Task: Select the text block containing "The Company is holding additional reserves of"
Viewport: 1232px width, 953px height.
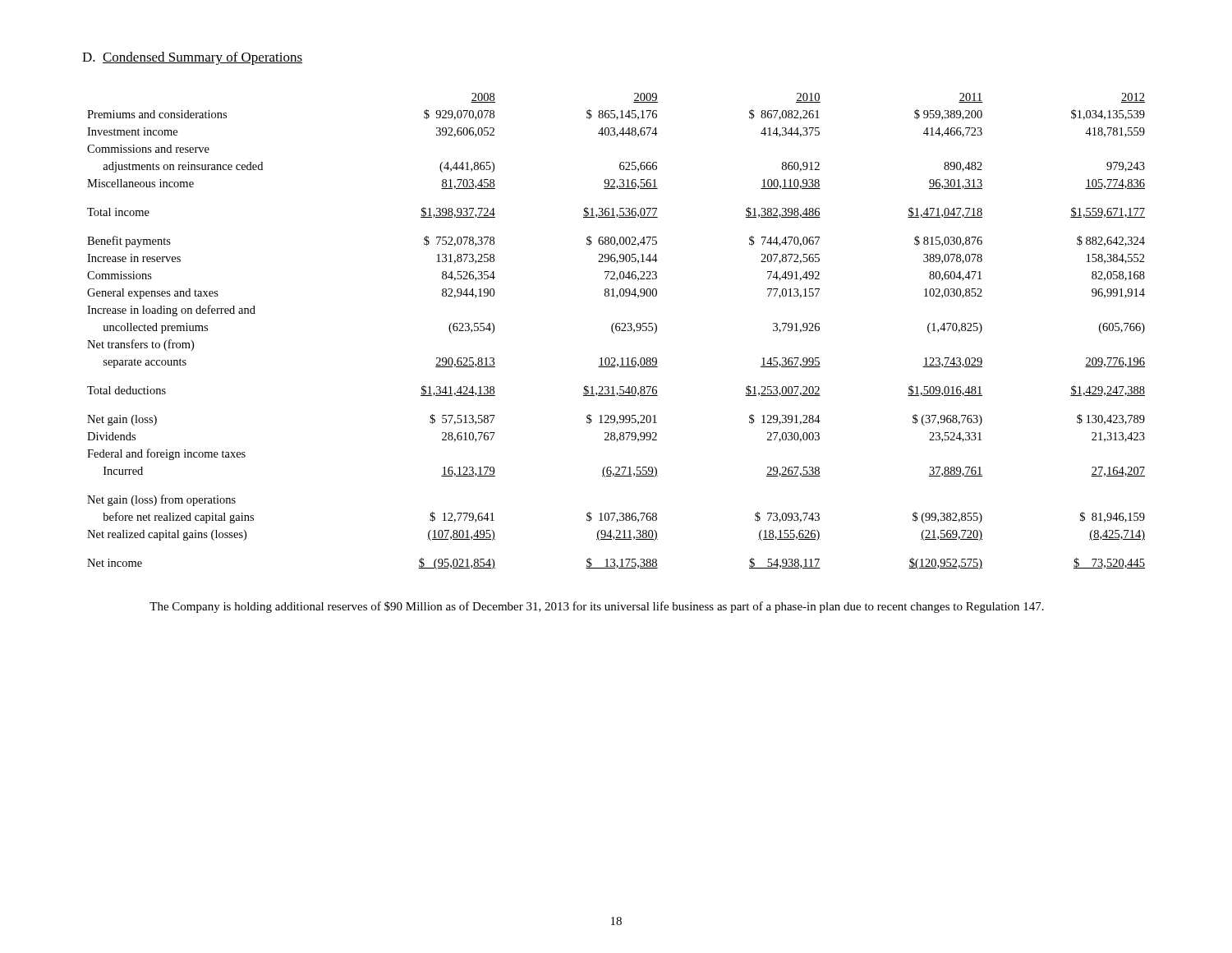Action: tap(588, 606)
